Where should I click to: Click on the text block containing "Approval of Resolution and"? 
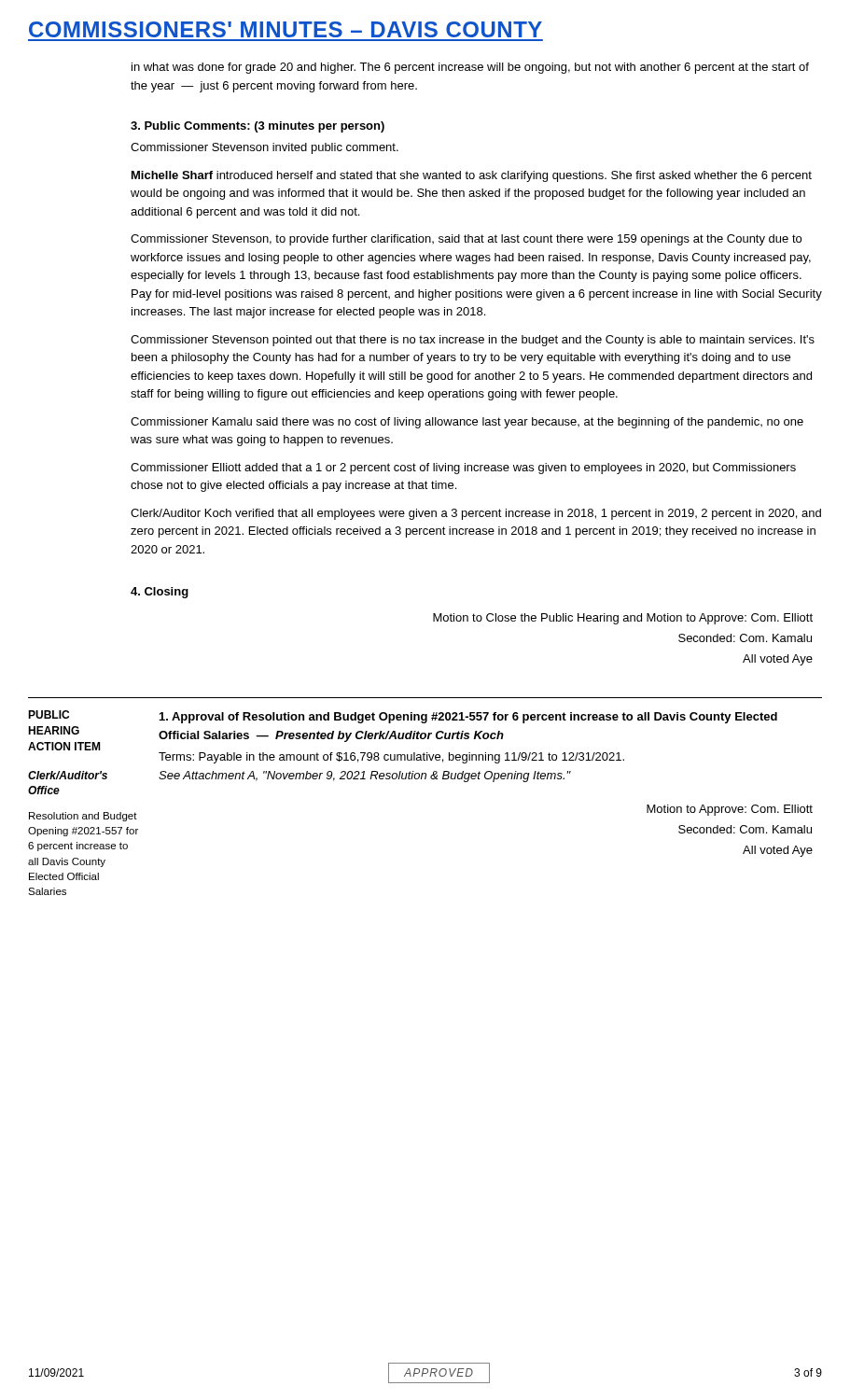click(468, 726)
